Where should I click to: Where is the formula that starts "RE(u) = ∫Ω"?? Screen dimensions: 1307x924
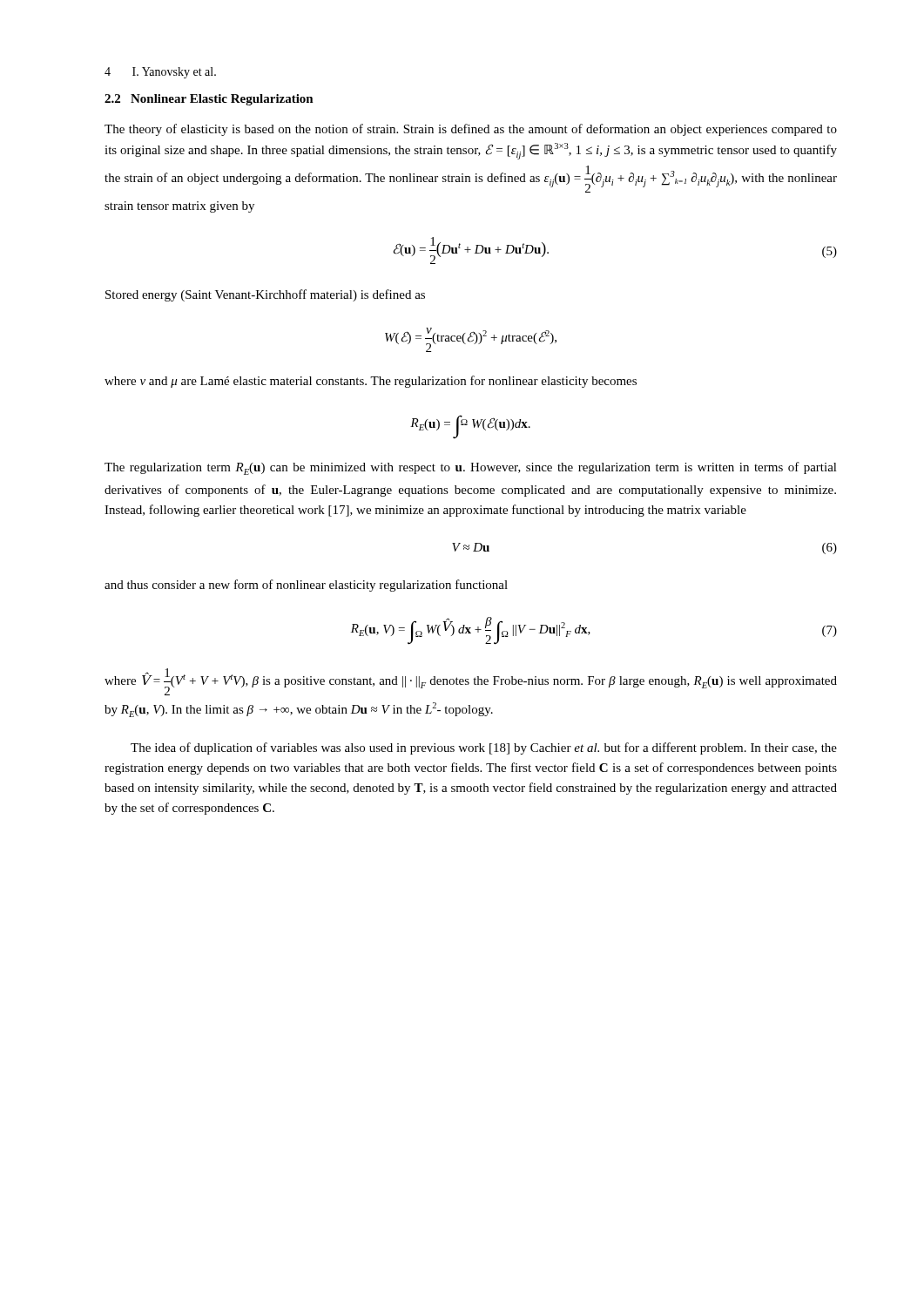tap(471, 424)
